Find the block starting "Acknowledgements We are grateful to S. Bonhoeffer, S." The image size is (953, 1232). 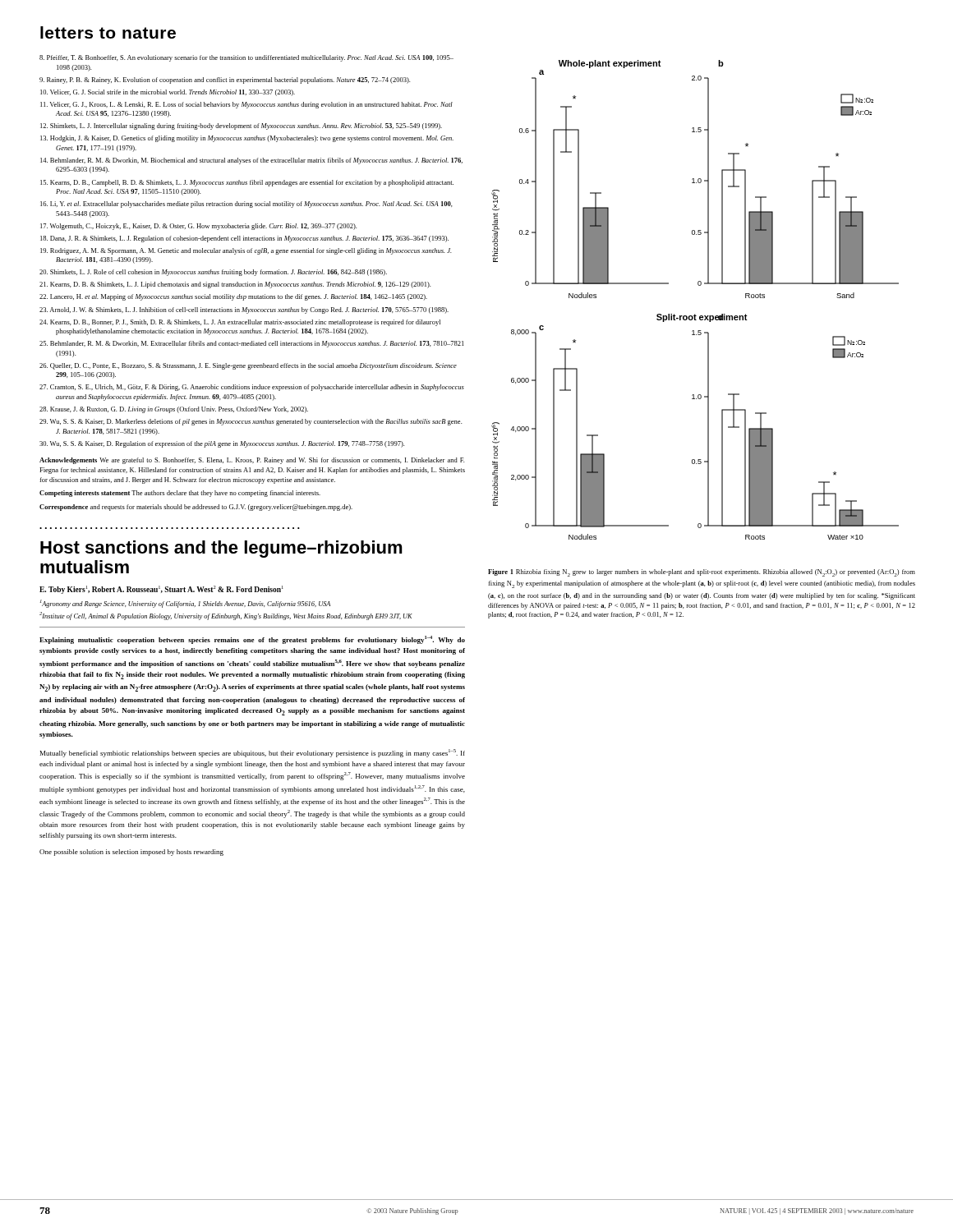pyautogui.click(x=252, y=470)
